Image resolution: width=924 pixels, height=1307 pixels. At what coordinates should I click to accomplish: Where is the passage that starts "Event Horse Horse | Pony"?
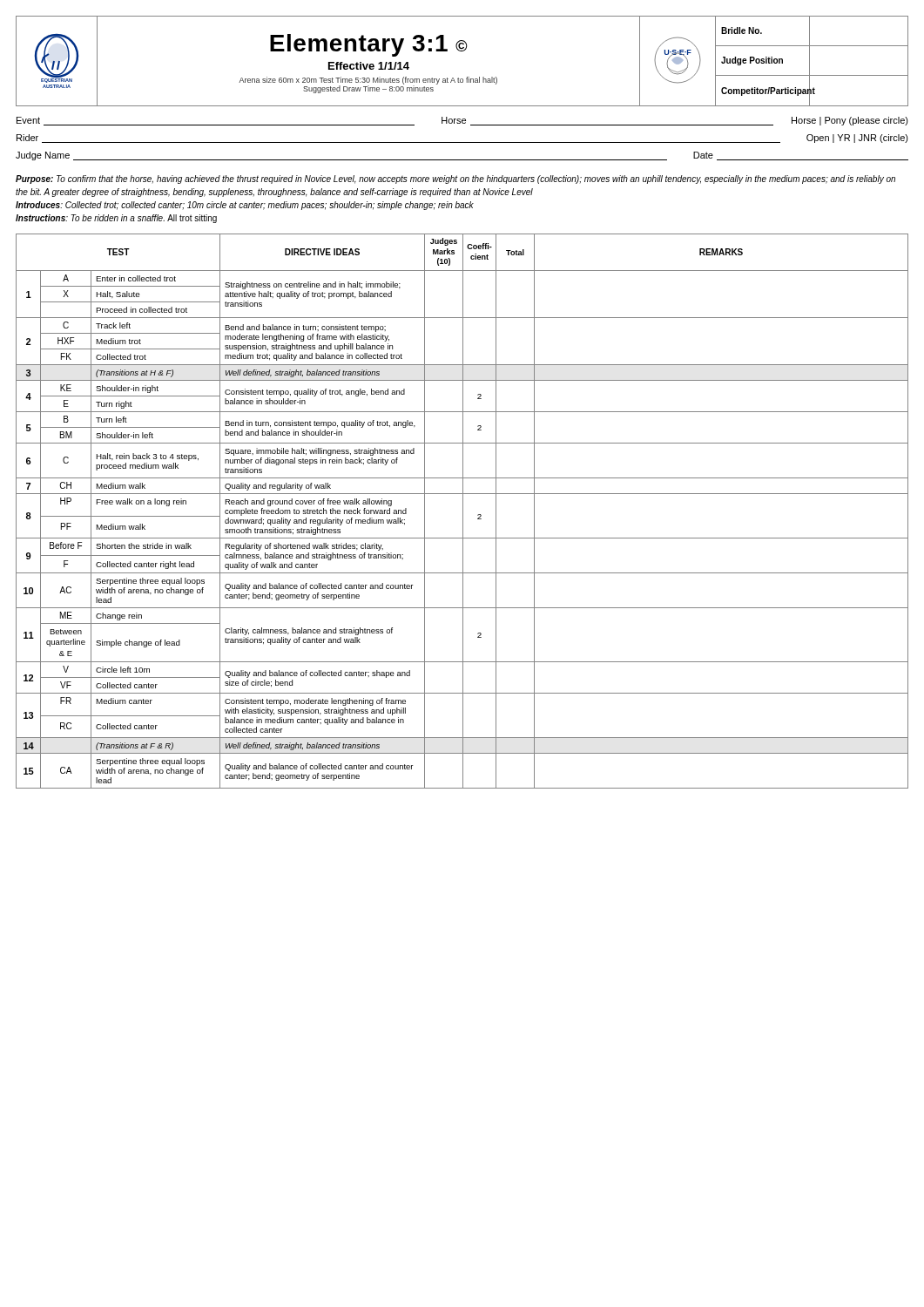tap(462, 120)
